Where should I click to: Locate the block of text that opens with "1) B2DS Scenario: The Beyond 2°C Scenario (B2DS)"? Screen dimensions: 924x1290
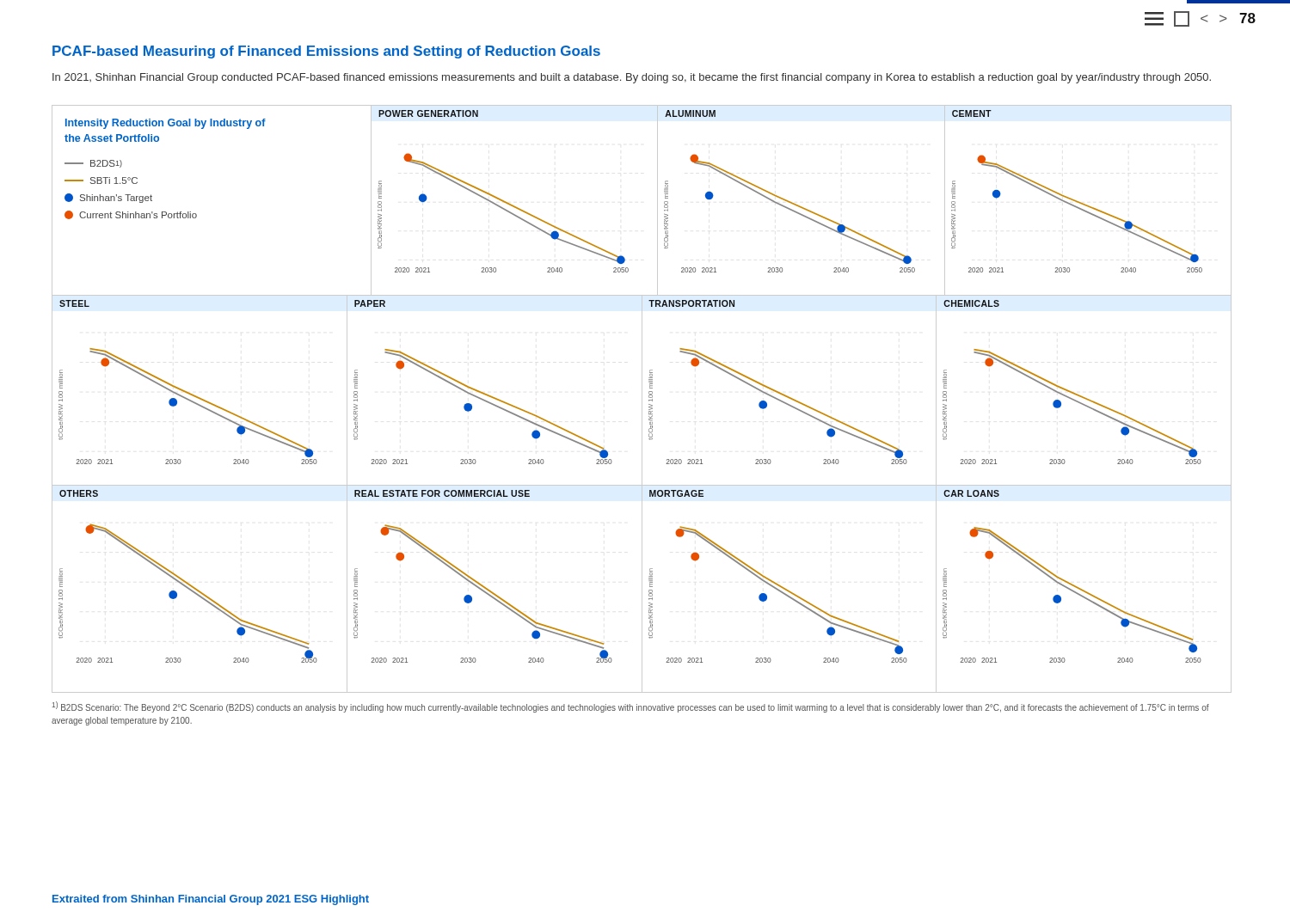[630, 713]
